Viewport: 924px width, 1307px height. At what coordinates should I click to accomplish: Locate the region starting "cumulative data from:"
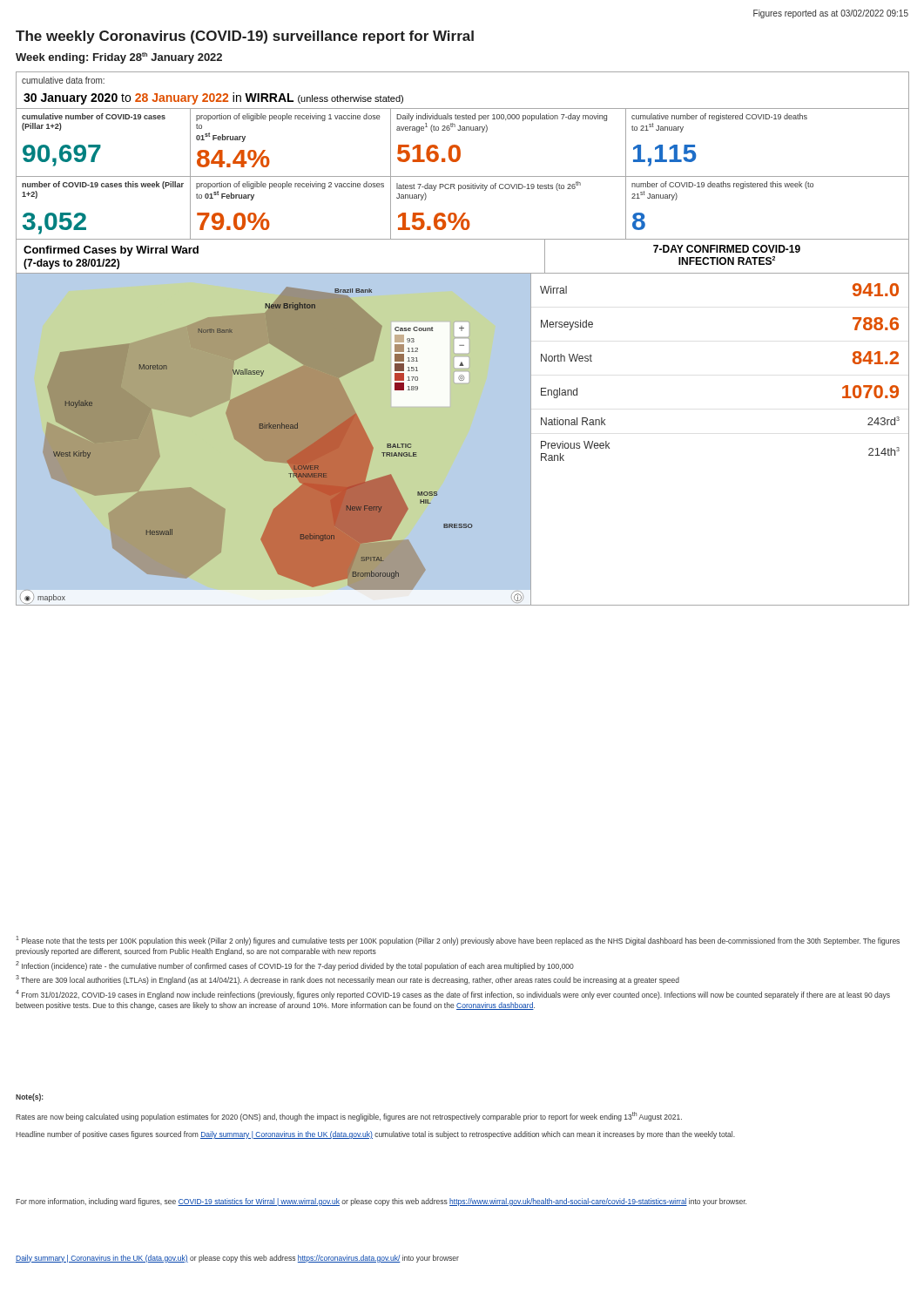63,81
